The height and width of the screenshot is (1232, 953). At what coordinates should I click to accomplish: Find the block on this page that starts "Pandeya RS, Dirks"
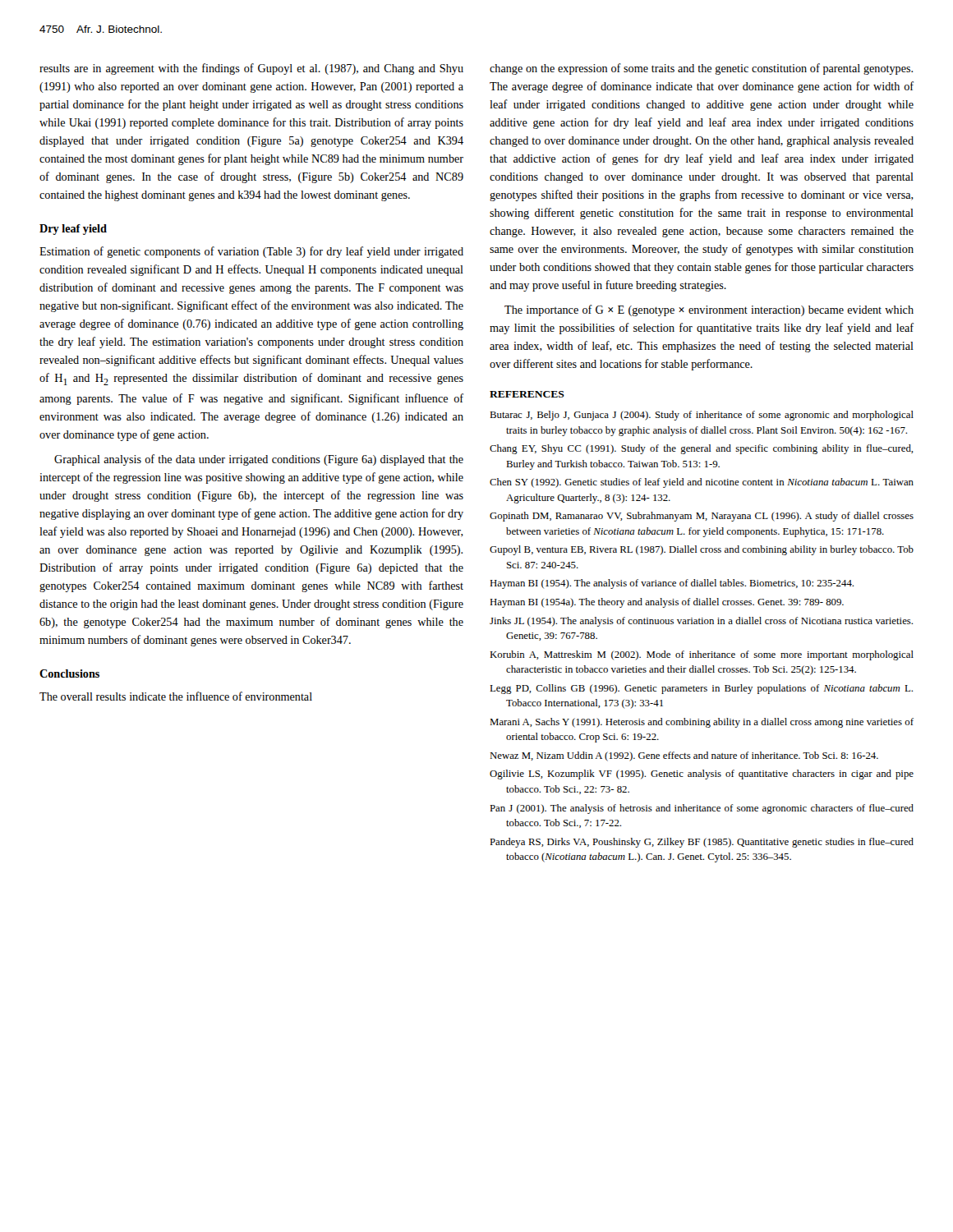coord(702,849)
